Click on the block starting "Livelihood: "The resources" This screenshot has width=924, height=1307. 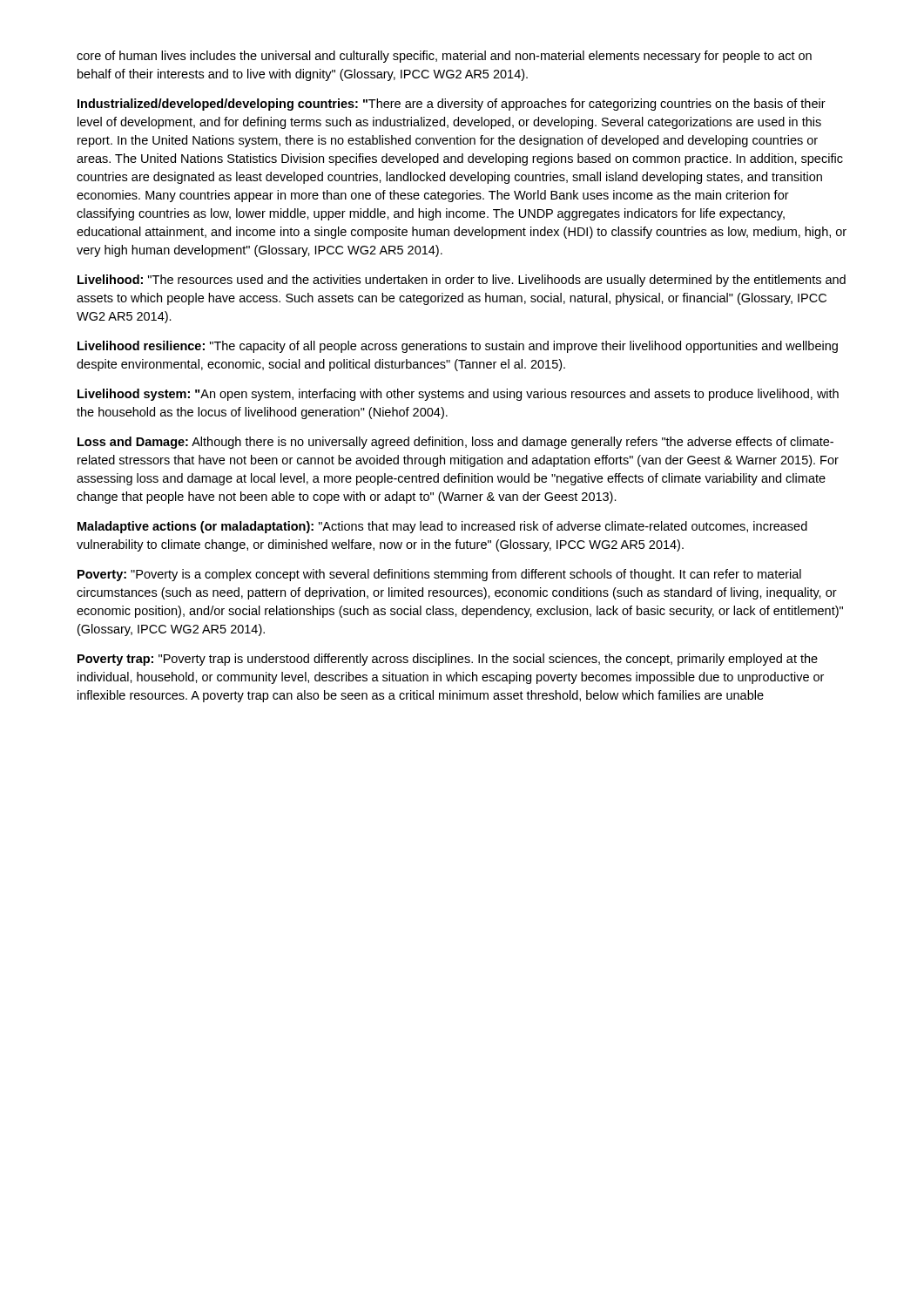tap(461, 298)
